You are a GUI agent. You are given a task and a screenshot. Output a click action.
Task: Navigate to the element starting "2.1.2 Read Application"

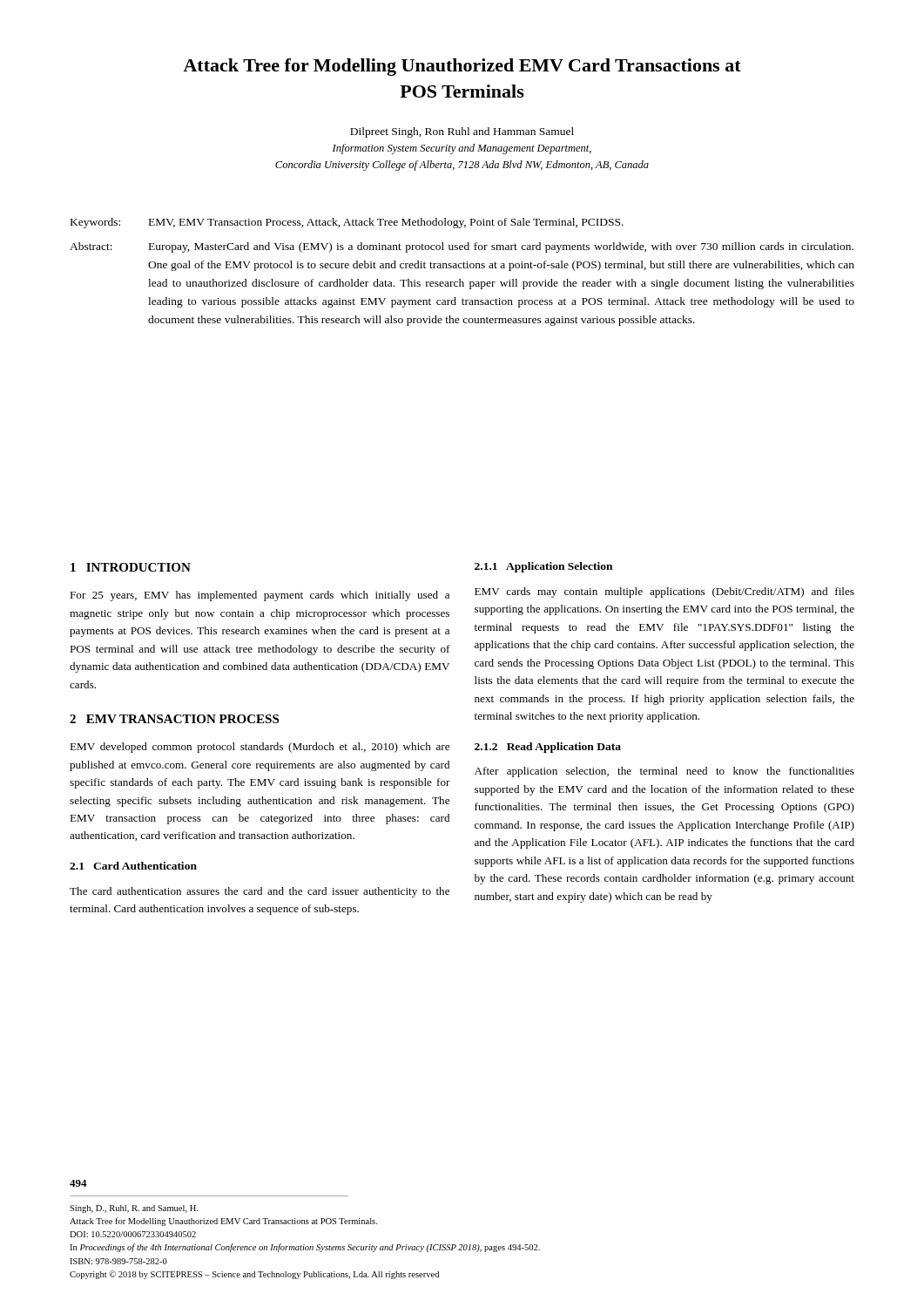[548, 746]
